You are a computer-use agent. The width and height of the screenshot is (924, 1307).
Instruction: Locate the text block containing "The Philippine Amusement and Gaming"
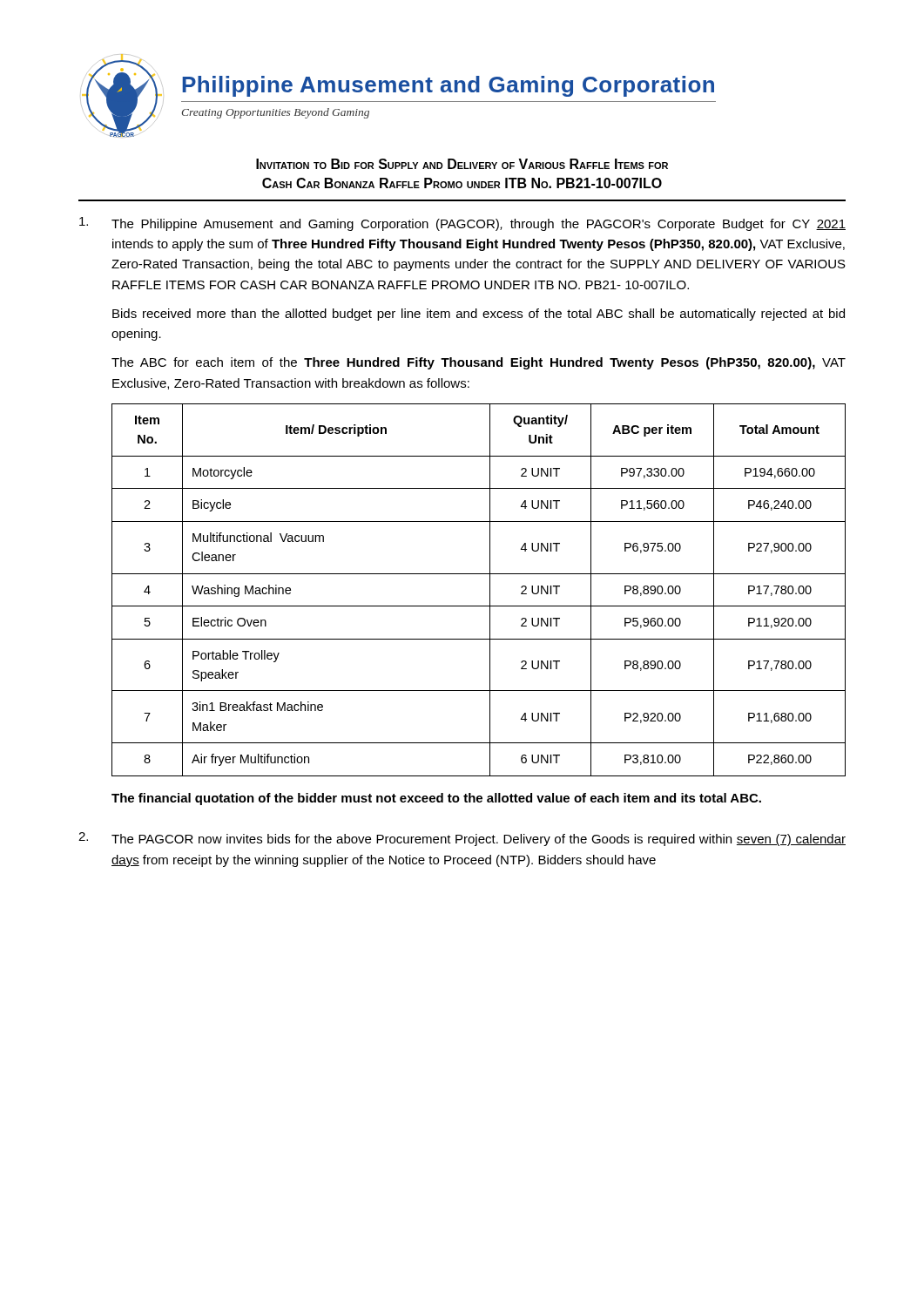(462, 517)
